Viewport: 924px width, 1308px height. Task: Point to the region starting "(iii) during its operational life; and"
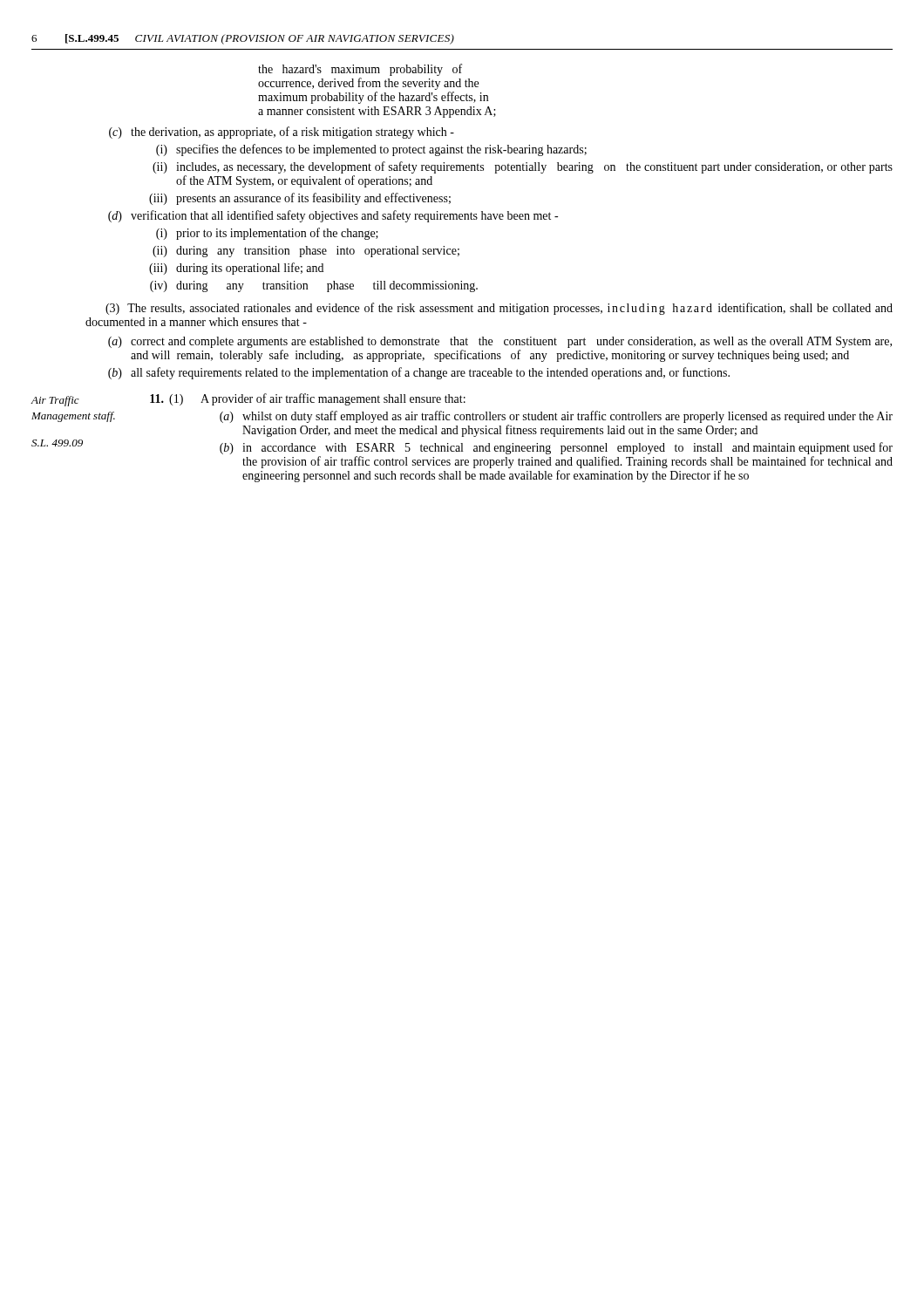pyautogui.click(x=236, y=269)
